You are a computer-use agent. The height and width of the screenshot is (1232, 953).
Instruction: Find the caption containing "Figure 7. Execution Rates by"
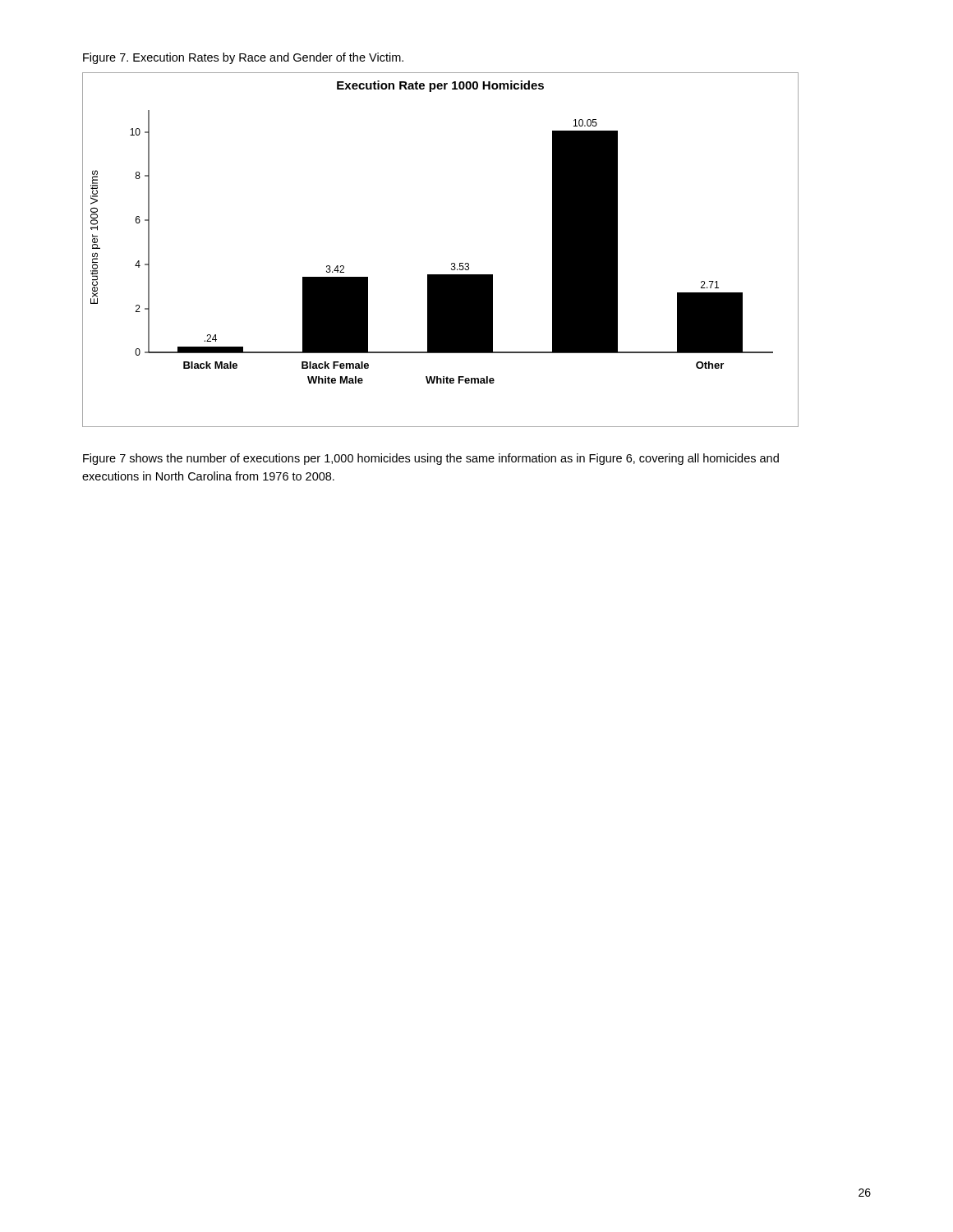[243, 57]
